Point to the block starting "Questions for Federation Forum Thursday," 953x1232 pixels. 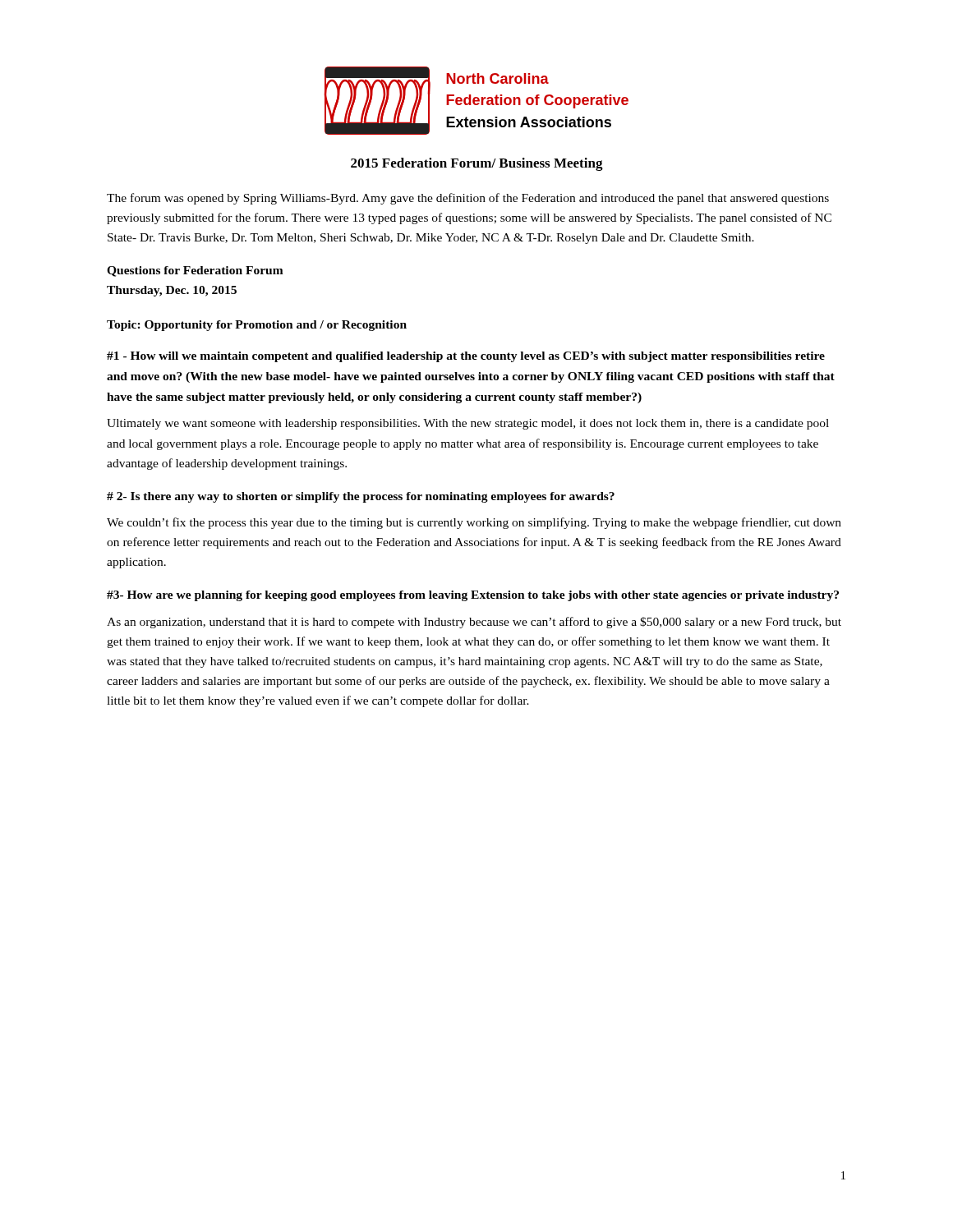195,280
